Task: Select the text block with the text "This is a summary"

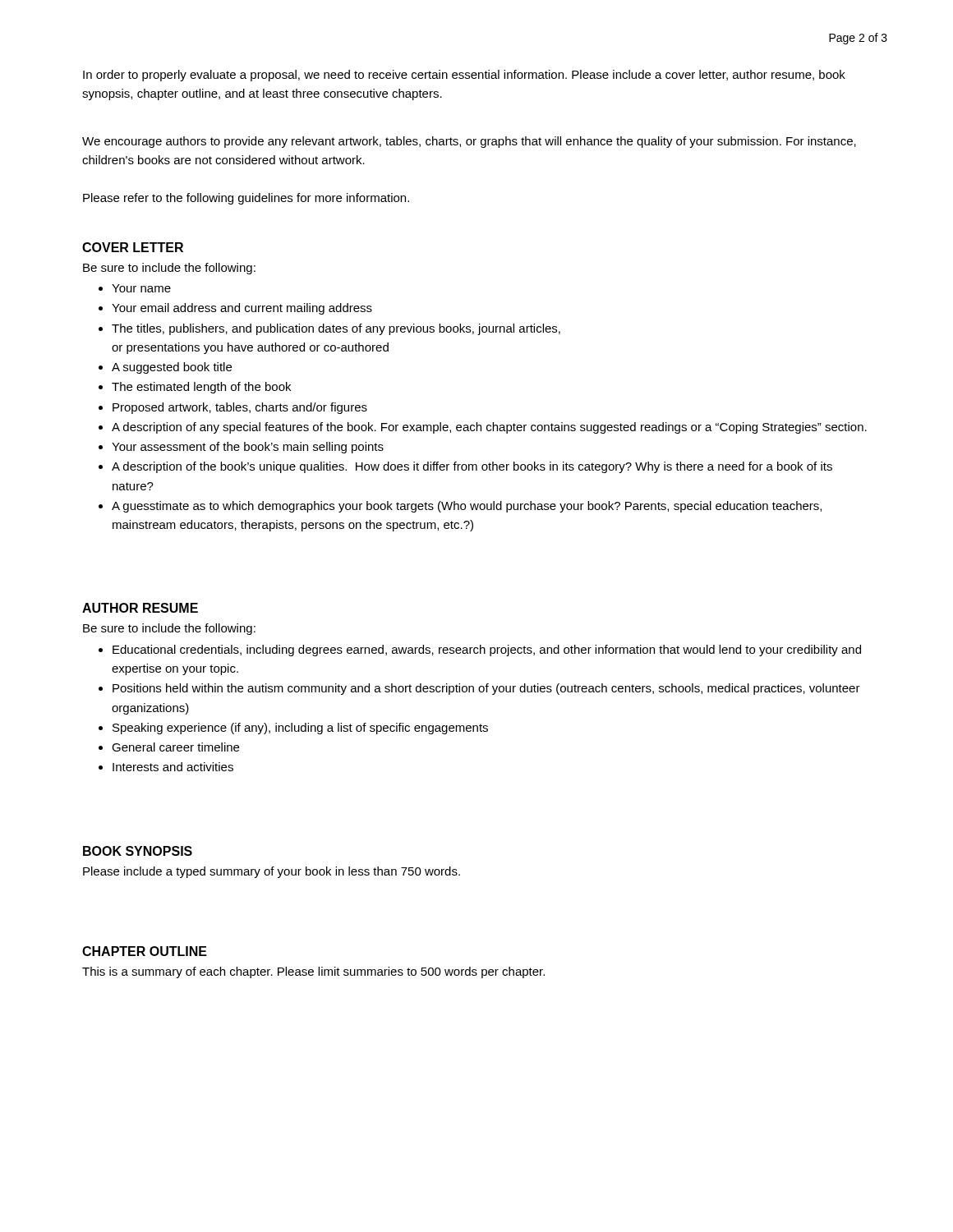Action: pyautogui.click(x=314, y=971)
